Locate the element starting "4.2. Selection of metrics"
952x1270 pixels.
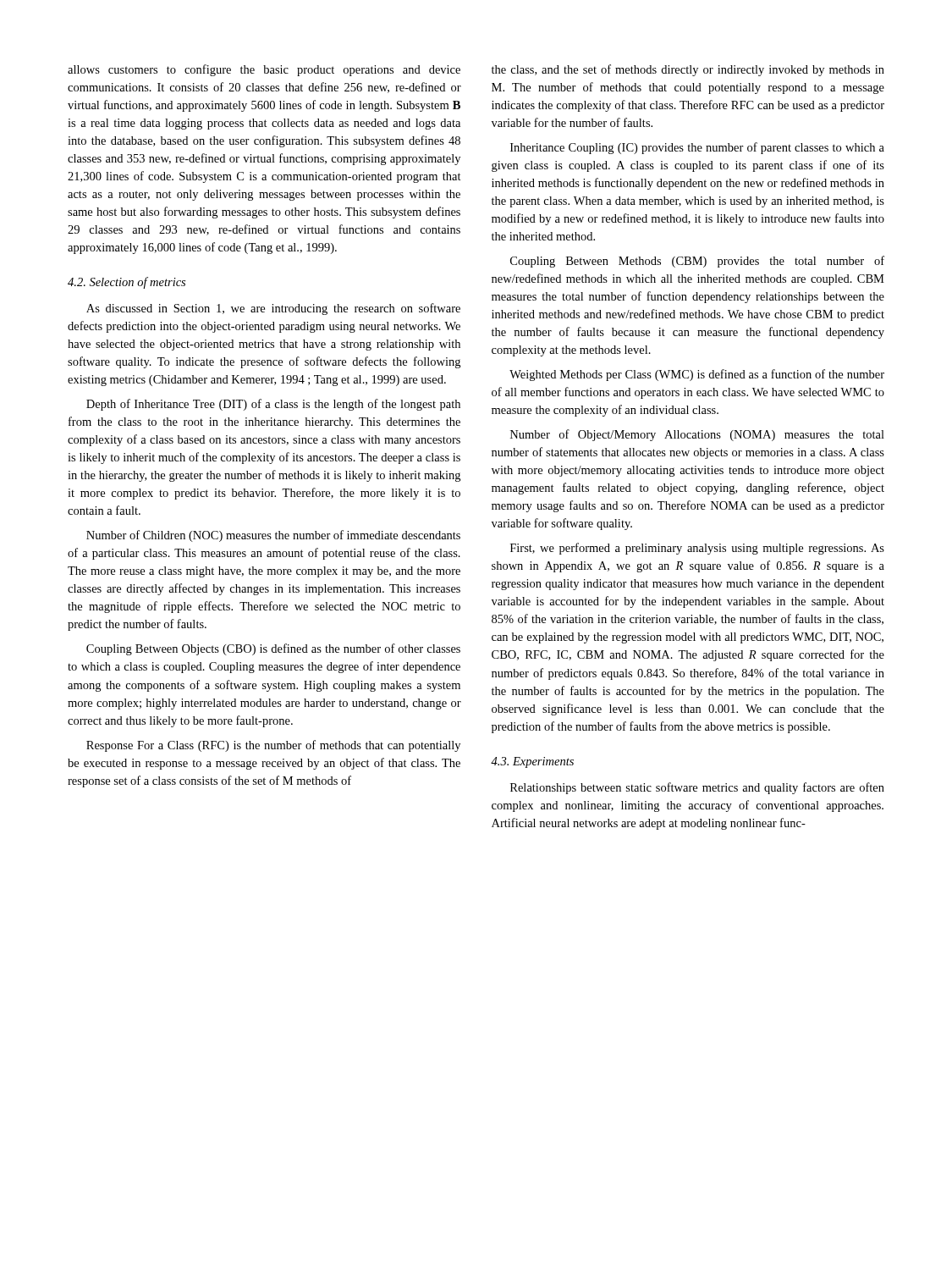click(127, 283)
